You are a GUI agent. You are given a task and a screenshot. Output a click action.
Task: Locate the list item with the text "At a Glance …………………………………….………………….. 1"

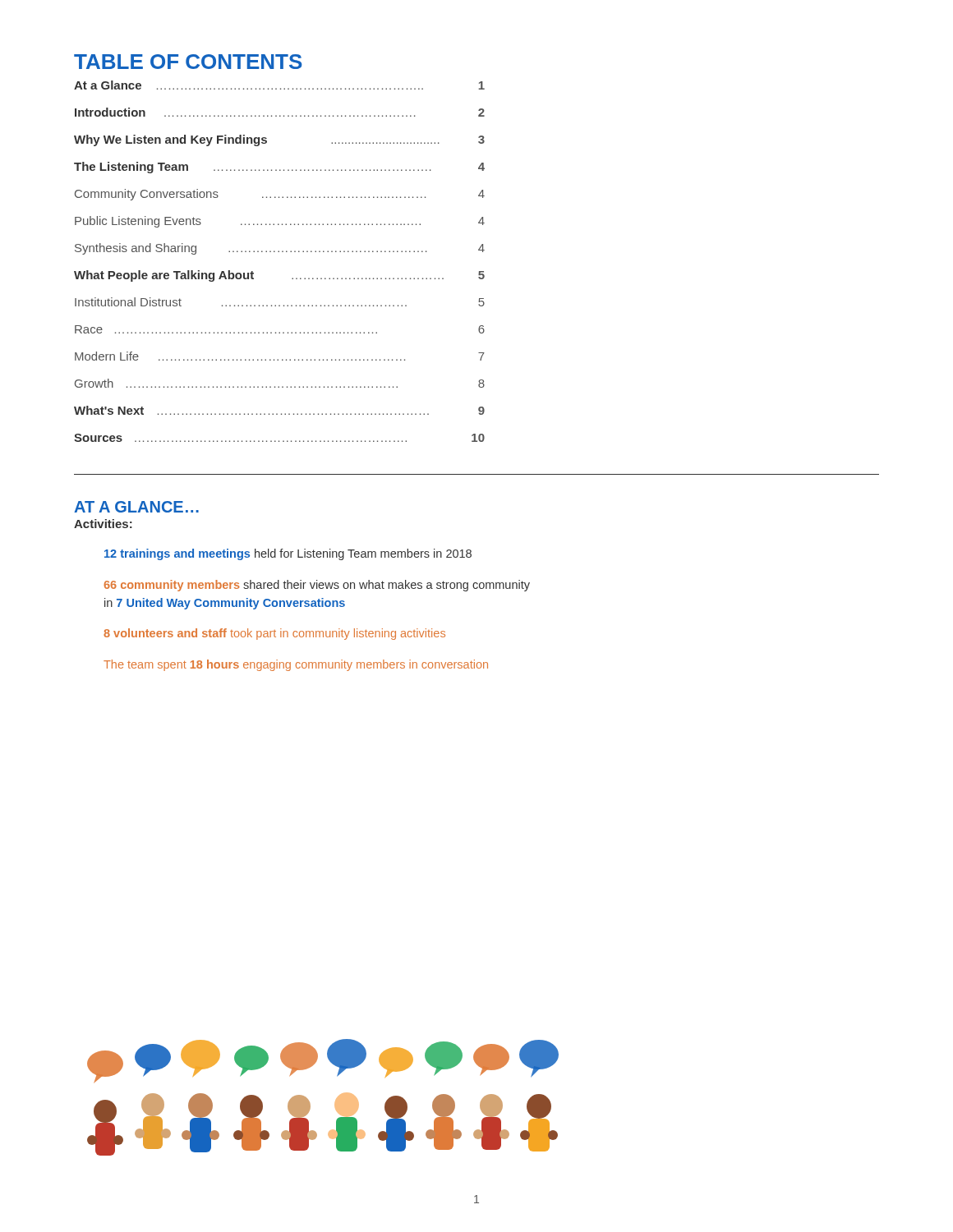pyautogui.click(x=279, y=85)
